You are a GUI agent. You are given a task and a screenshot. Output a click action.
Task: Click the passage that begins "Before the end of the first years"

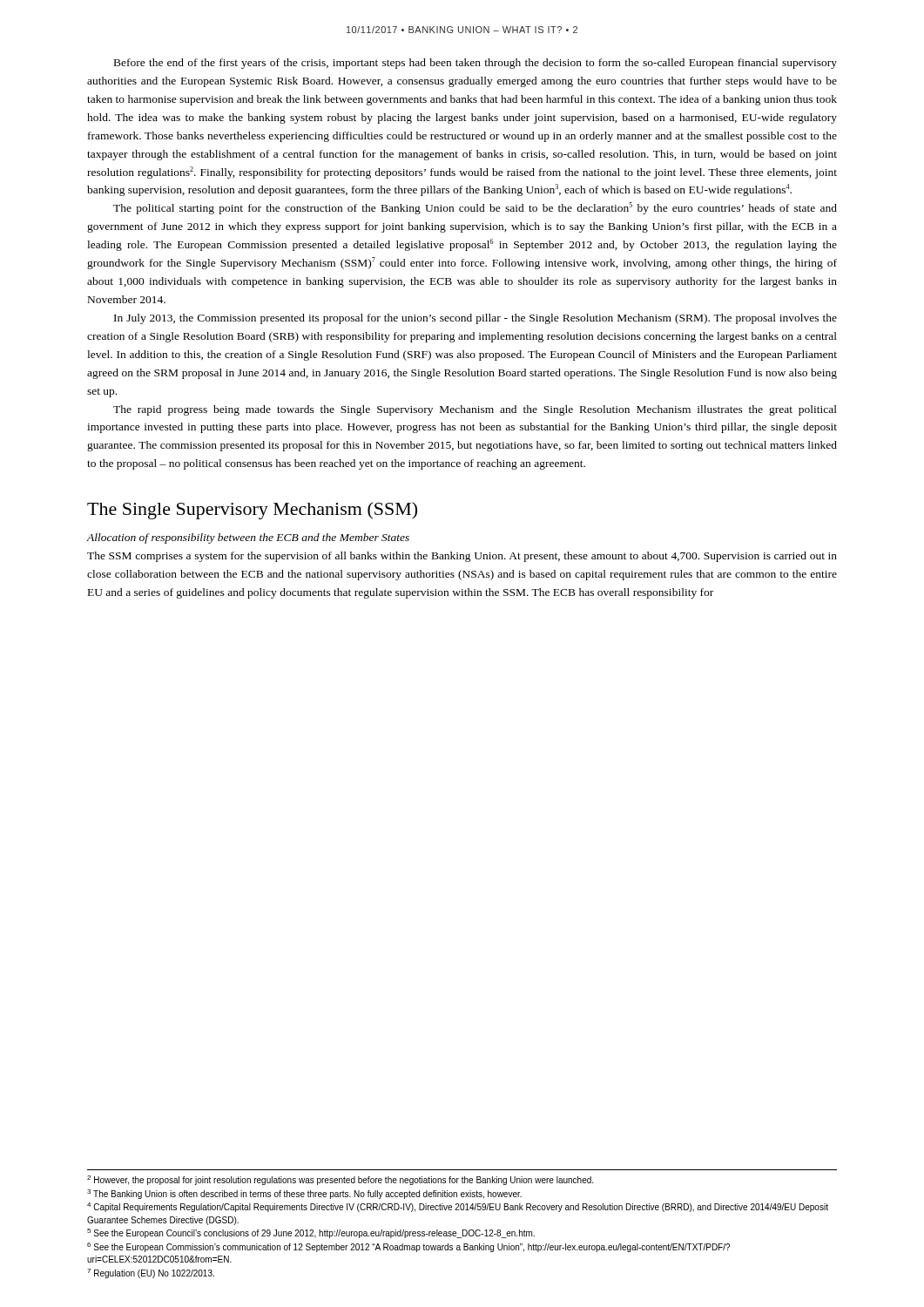click(462, 127)
